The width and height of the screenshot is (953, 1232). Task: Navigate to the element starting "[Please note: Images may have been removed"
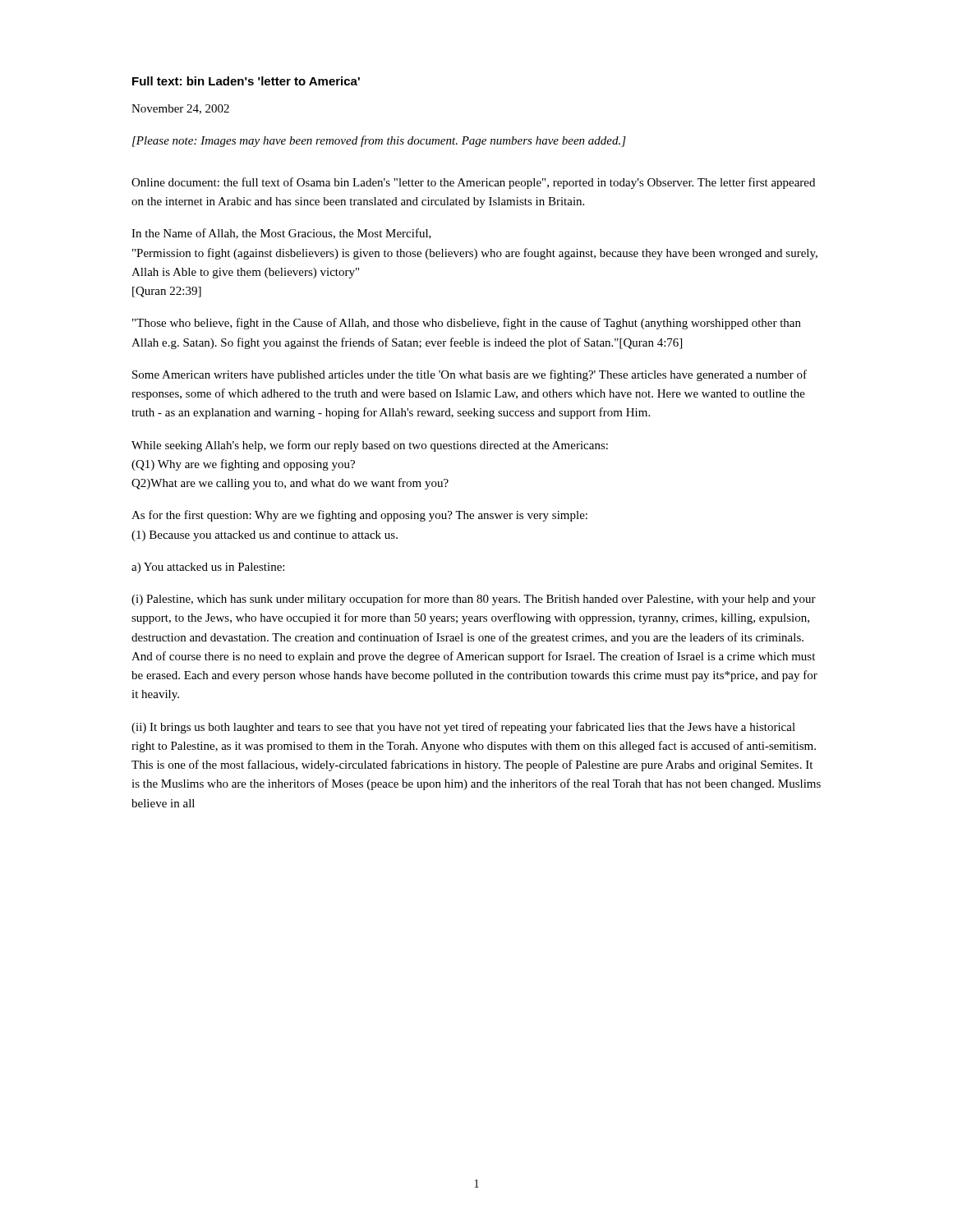coord(379,141)
